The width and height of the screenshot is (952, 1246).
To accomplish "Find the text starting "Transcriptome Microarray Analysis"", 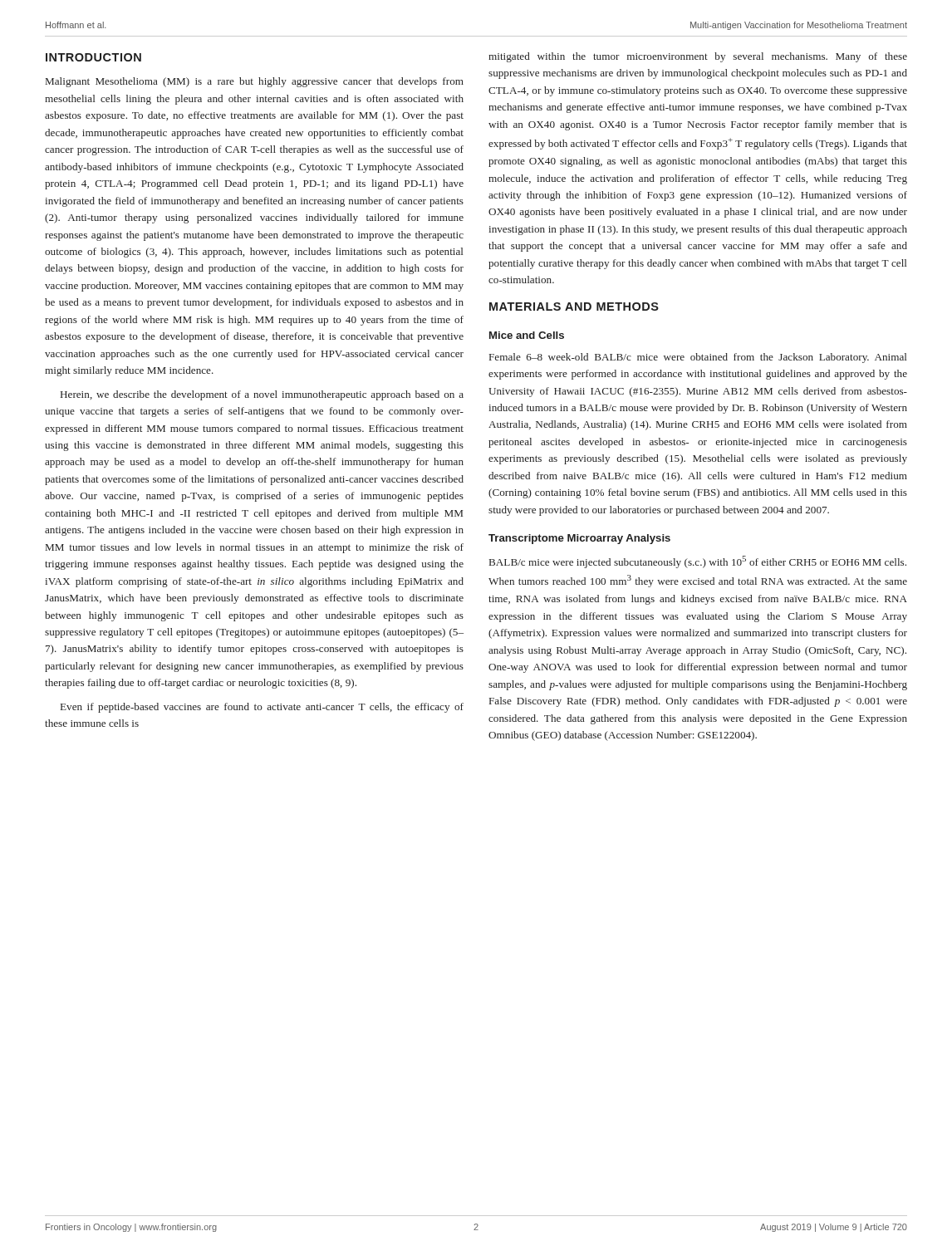I will click(580, 538).
